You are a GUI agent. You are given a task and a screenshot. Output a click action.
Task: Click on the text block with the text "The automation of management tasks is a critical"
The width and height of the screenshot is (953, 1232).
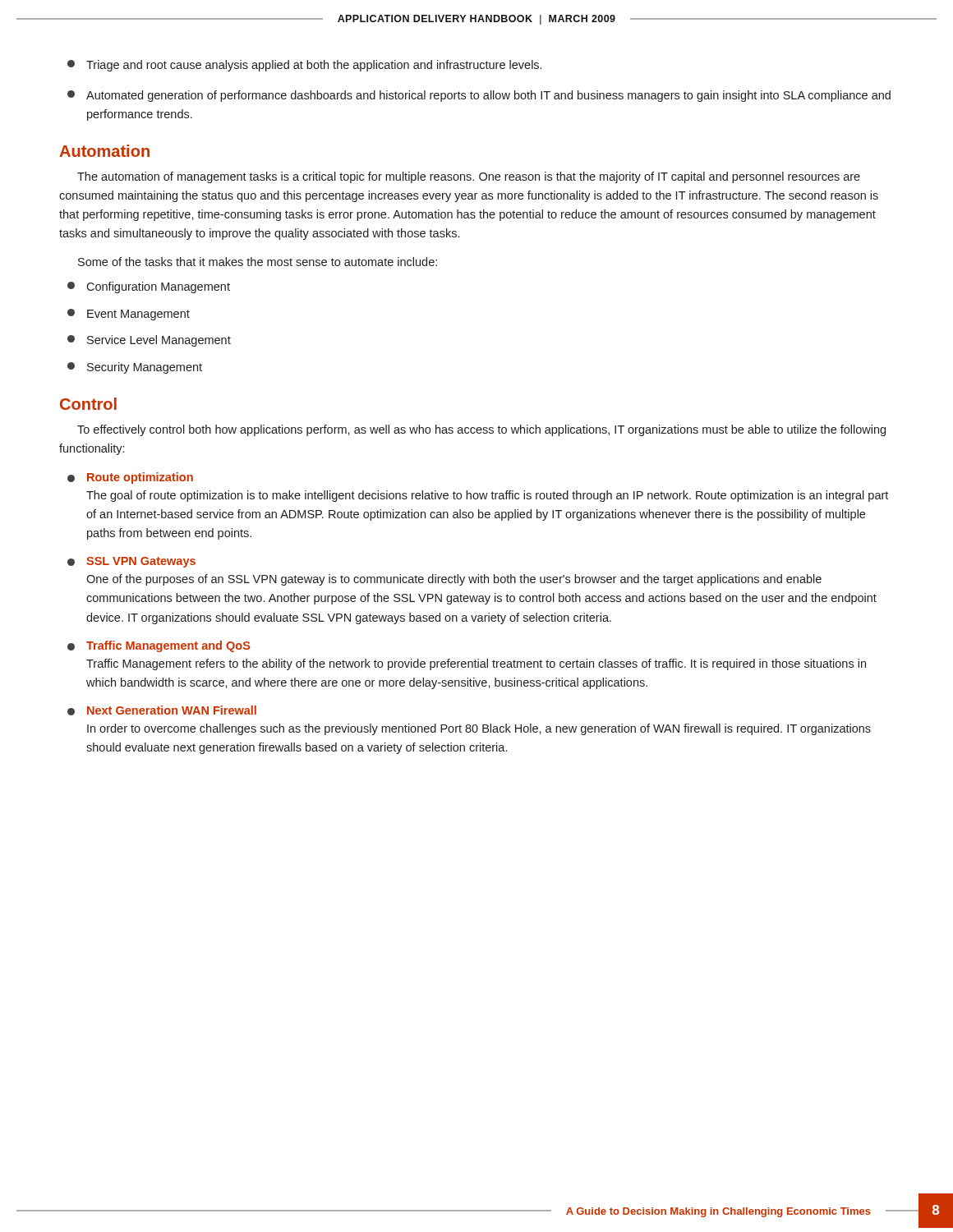[469, 205]
